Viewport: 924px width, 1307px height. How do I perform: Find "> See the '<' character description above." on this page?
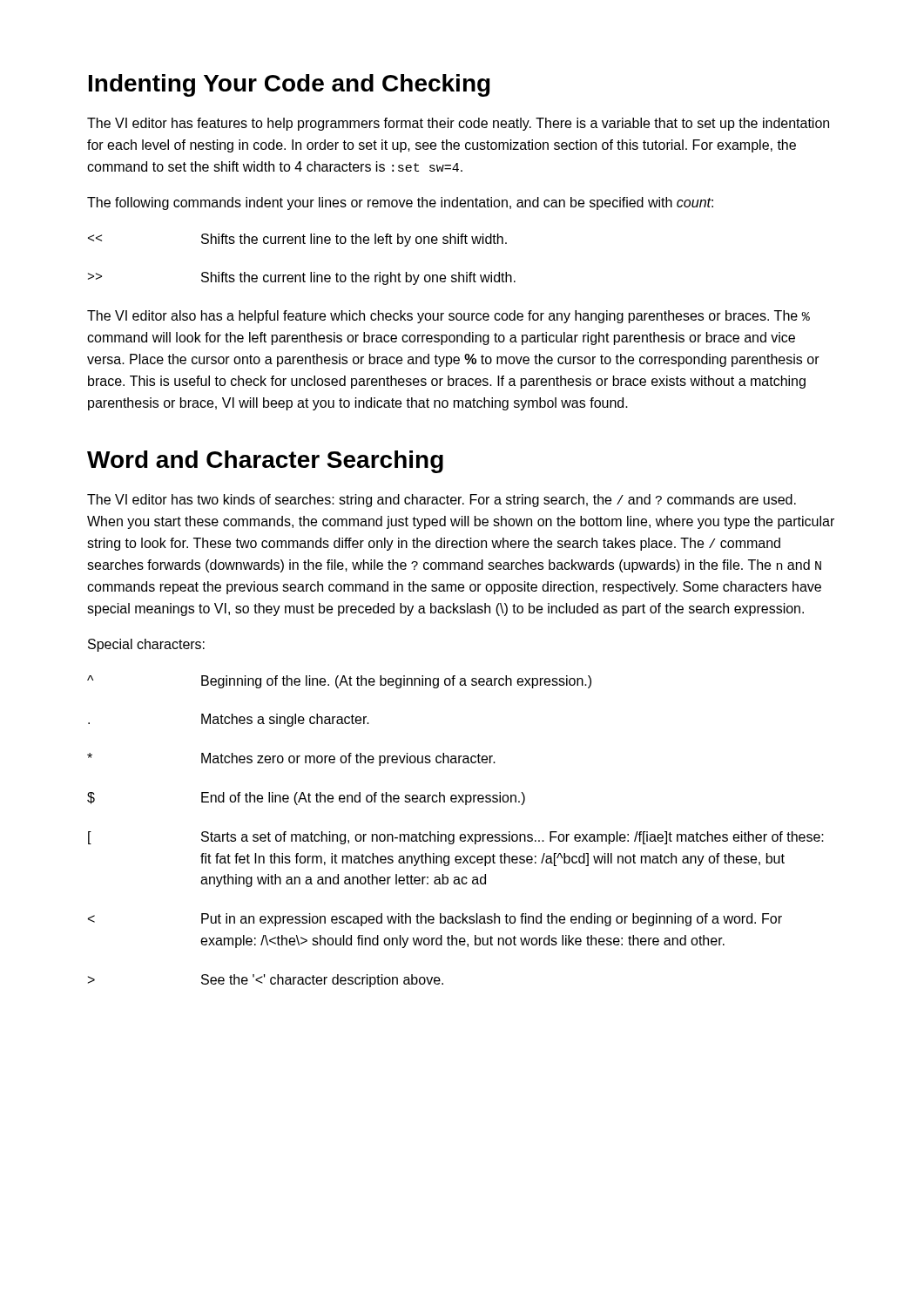(x=266, y=981)
